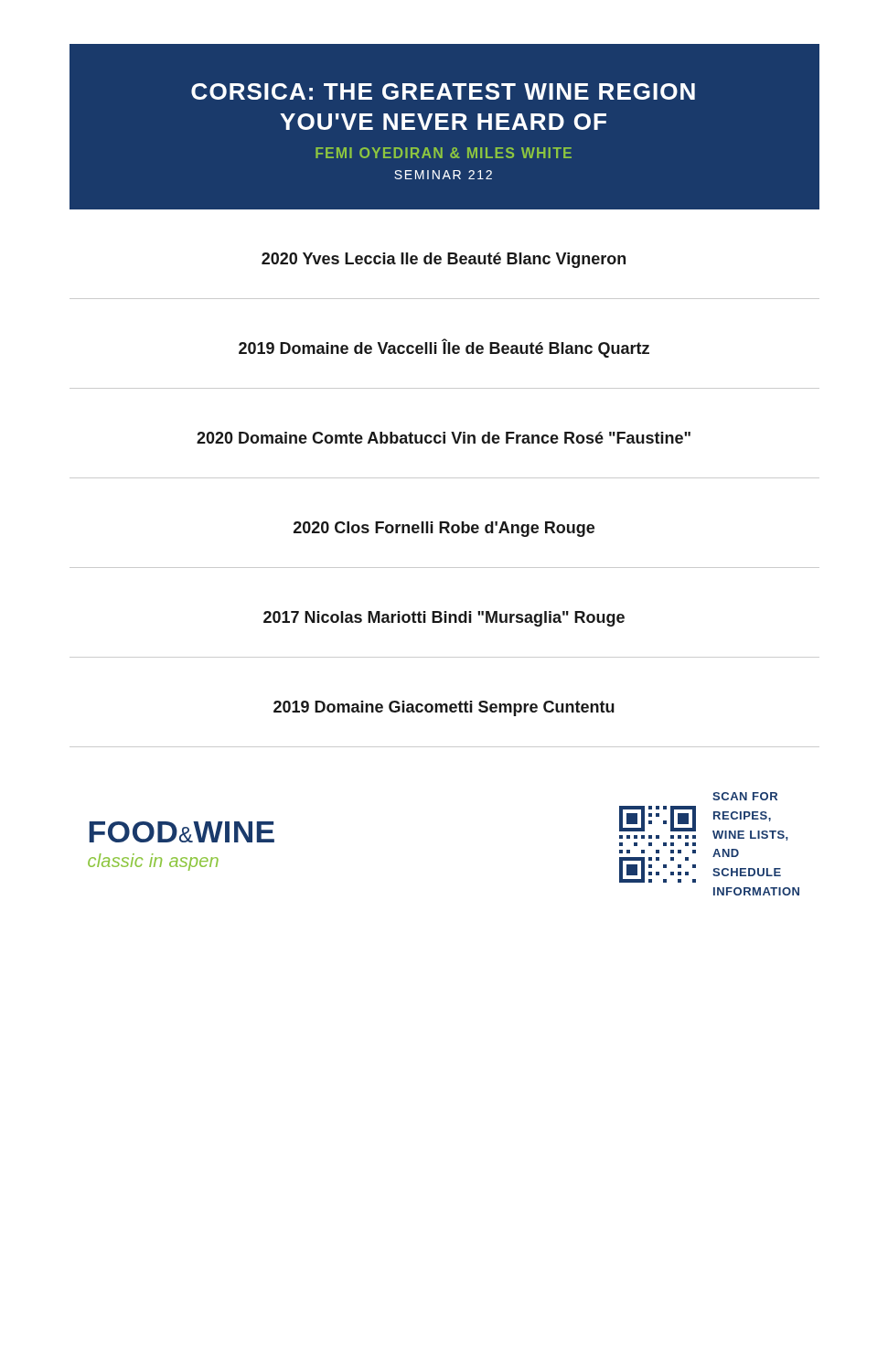The width and height of the screenshot is (888, 1372).
Task: Select the text block starting "2020 Clos Fornelli Robe d'Ange Rouge"
Action: [444, 528]
